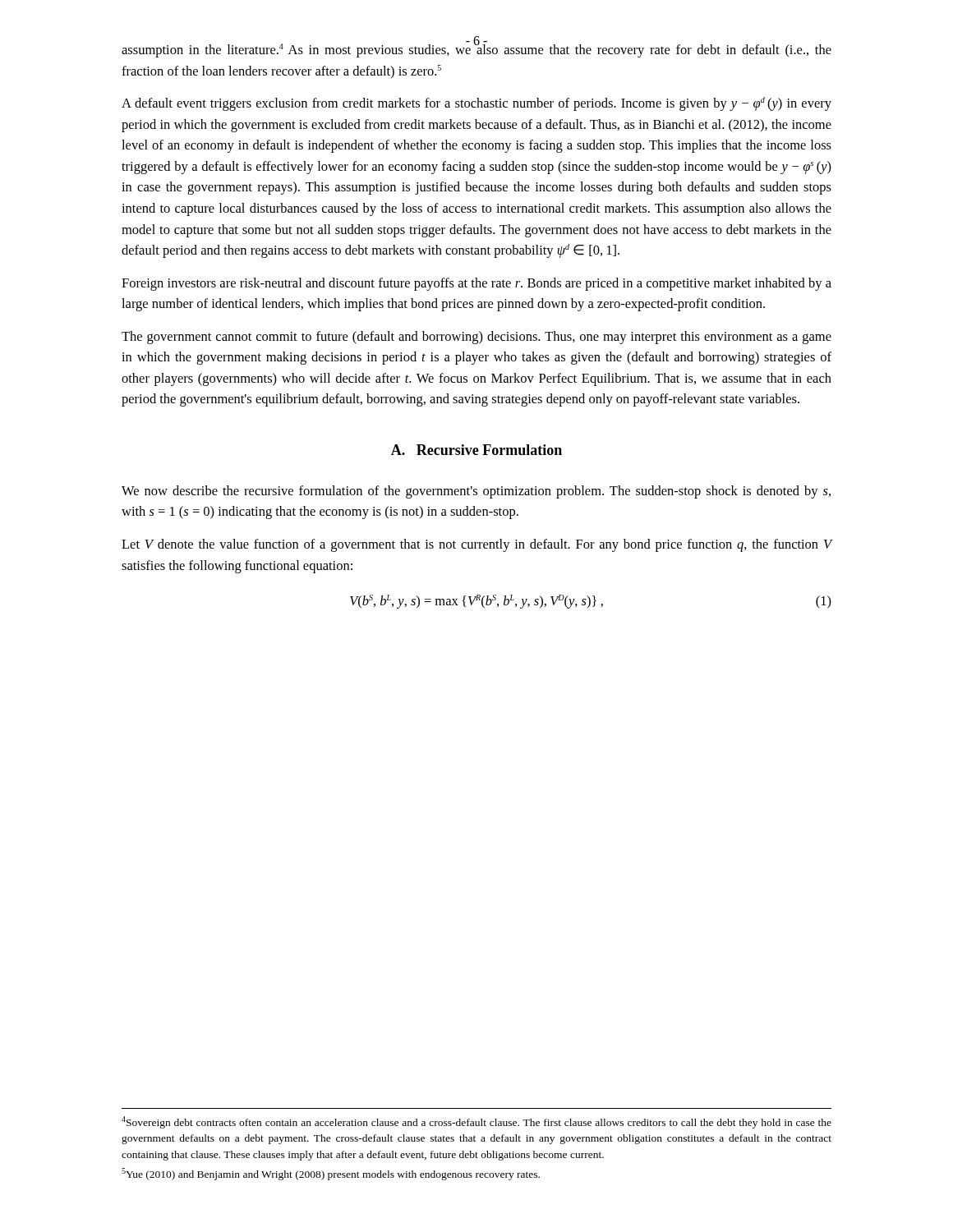Point to the formula beginning "V(bS, bL, y, s) = max {VR(bS,"
The height and width of the screenshot is (1232, 953).
[x=590, y=601]
